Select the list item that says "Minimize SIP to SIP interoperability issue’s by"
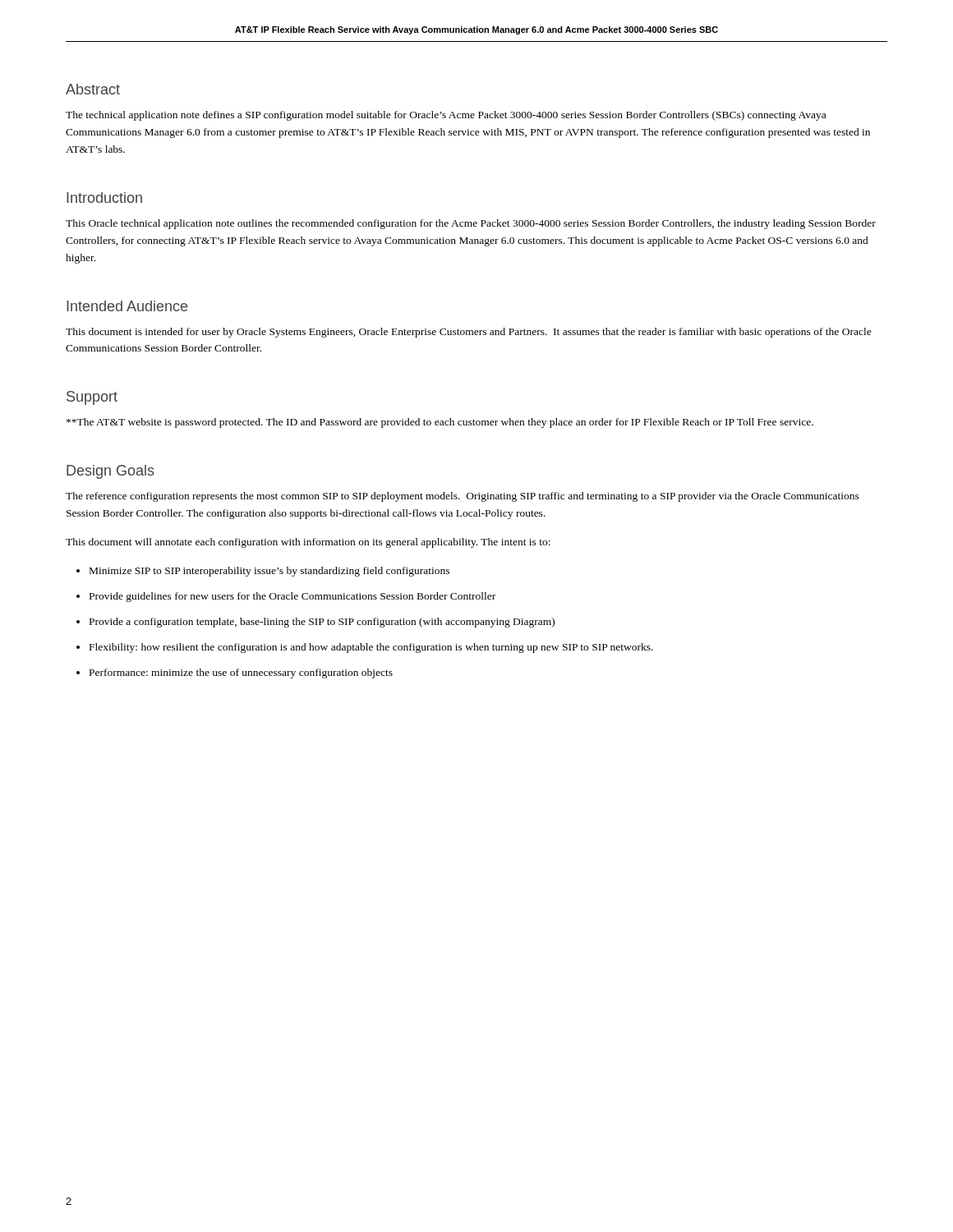Image resolution: width=953 pixels, height=1232 pixels. 269,570
